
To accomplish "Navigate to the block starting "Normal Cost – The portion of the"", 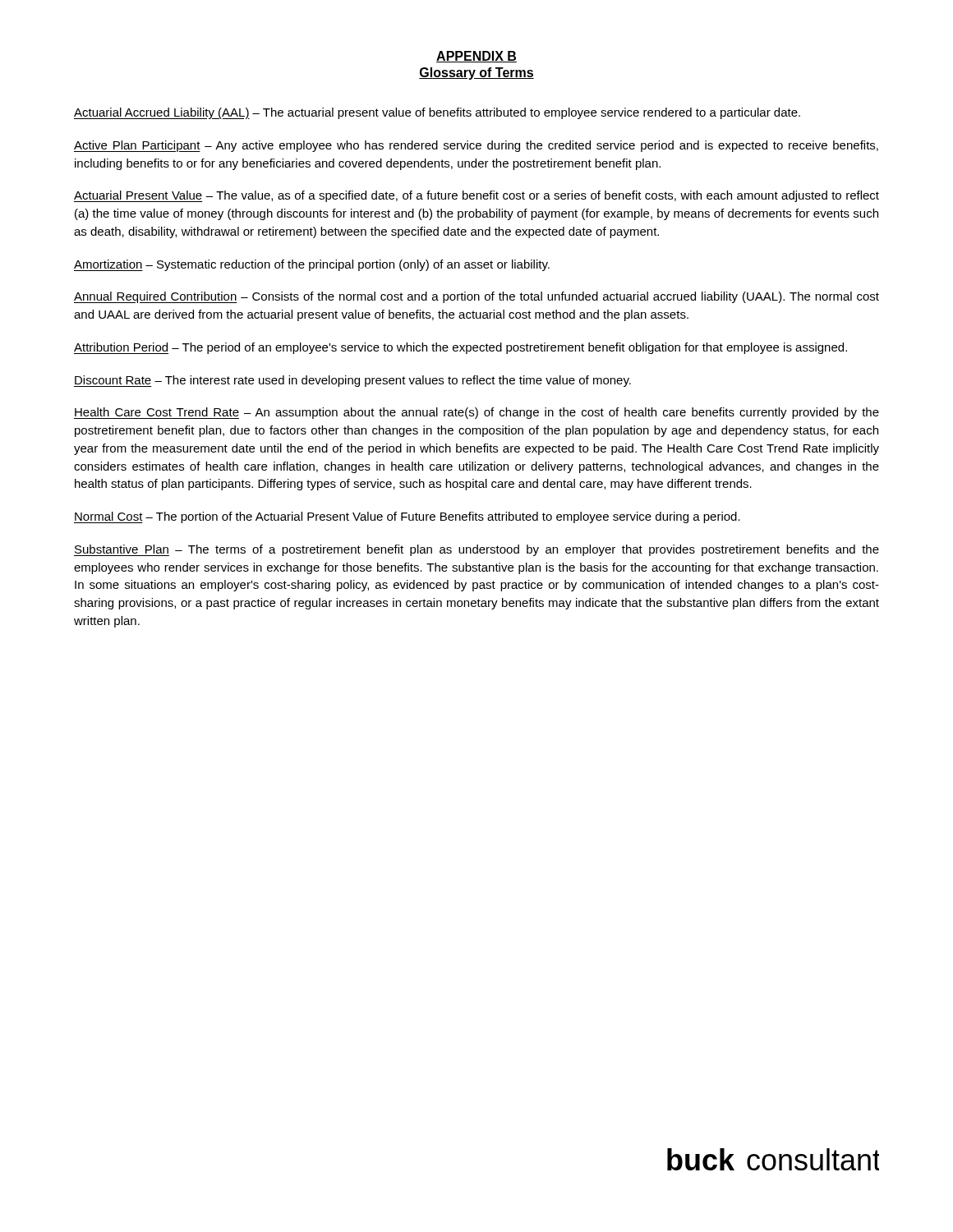I will coord(407,516).
